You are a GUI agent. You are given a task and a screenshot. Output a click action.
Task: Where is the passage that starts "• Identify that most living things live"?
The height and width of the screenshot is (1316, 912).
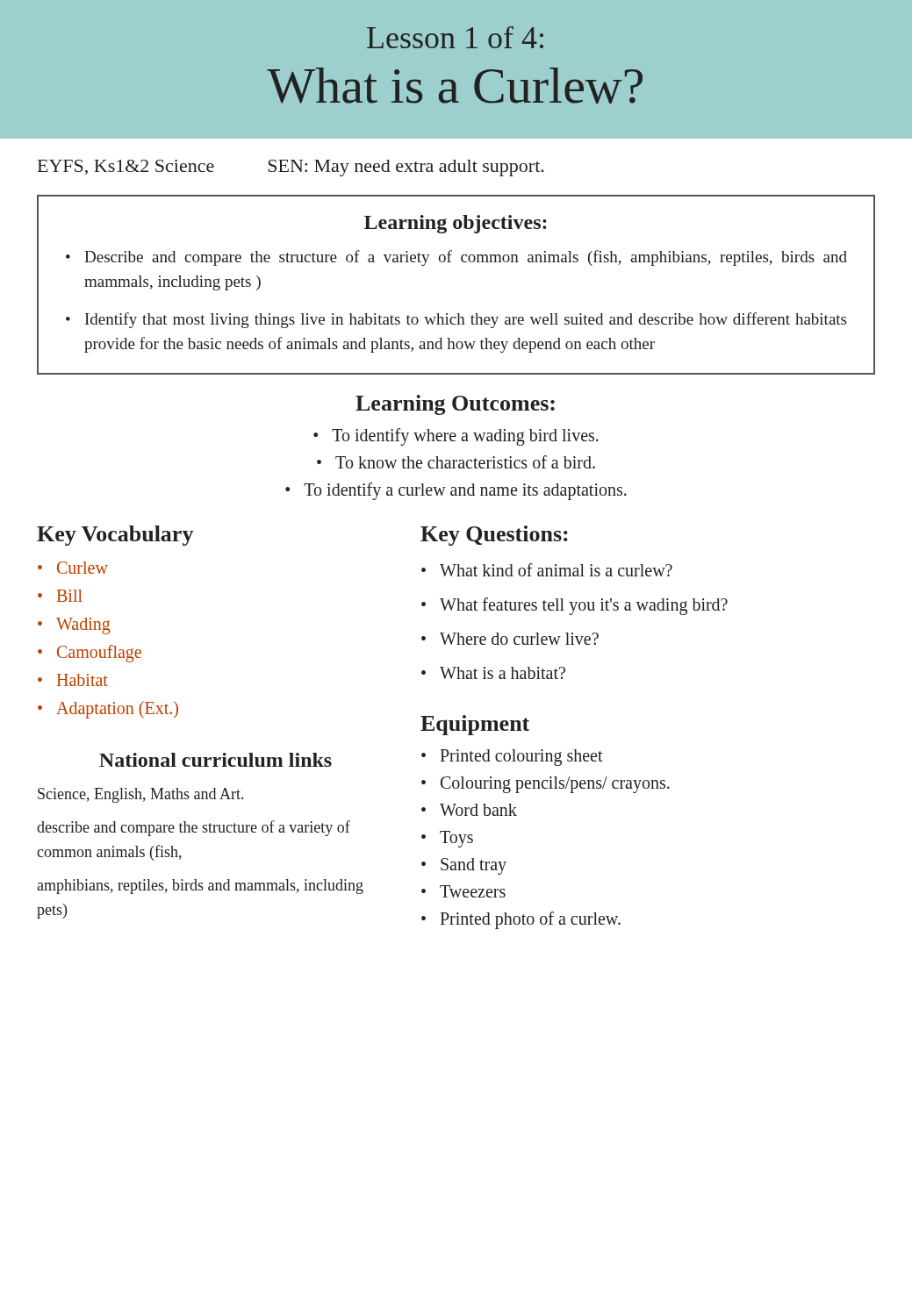(456, 332)
